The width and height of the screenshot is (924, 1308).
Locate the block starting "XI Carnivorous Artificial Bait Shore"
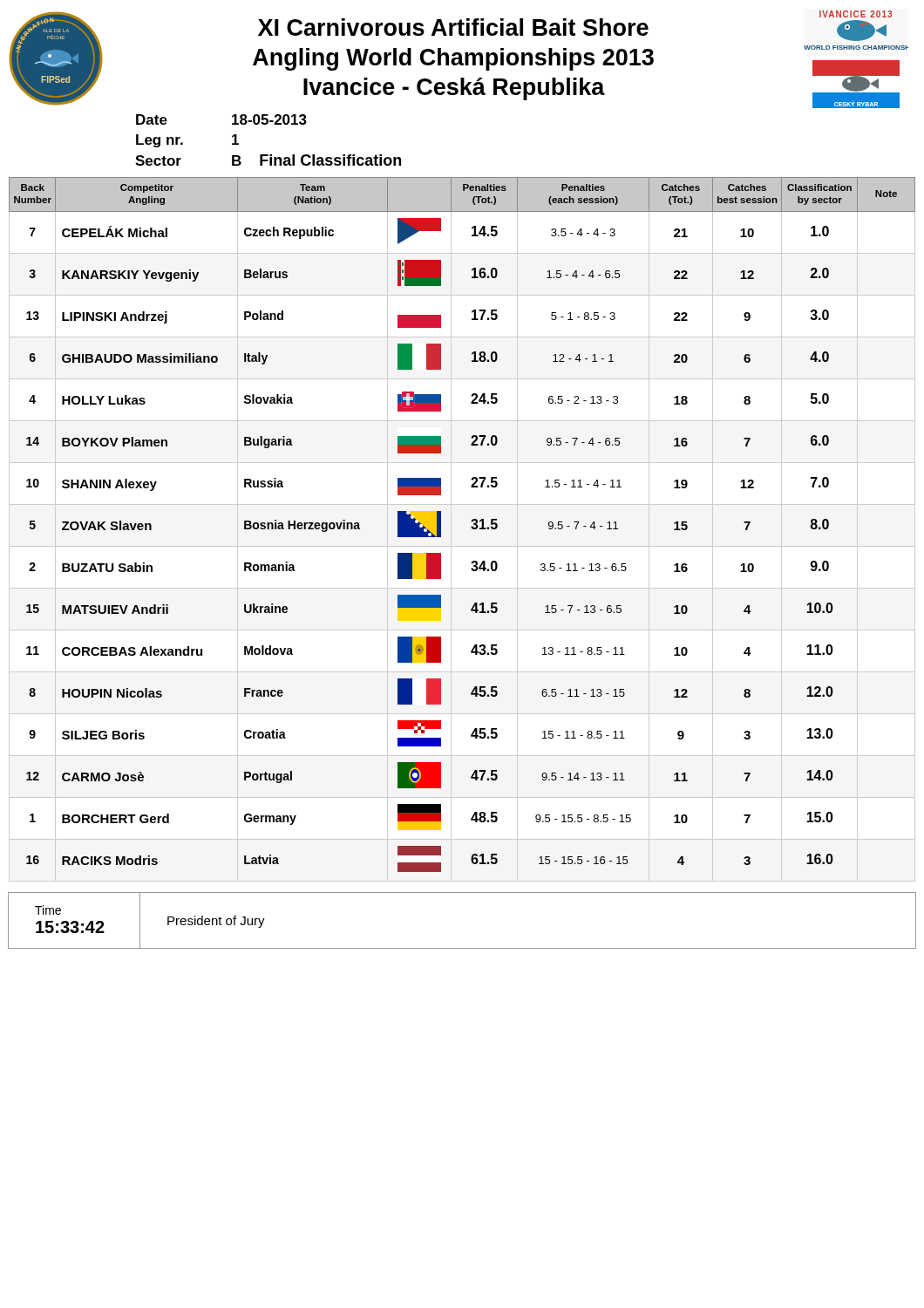[x=453, y=58]
